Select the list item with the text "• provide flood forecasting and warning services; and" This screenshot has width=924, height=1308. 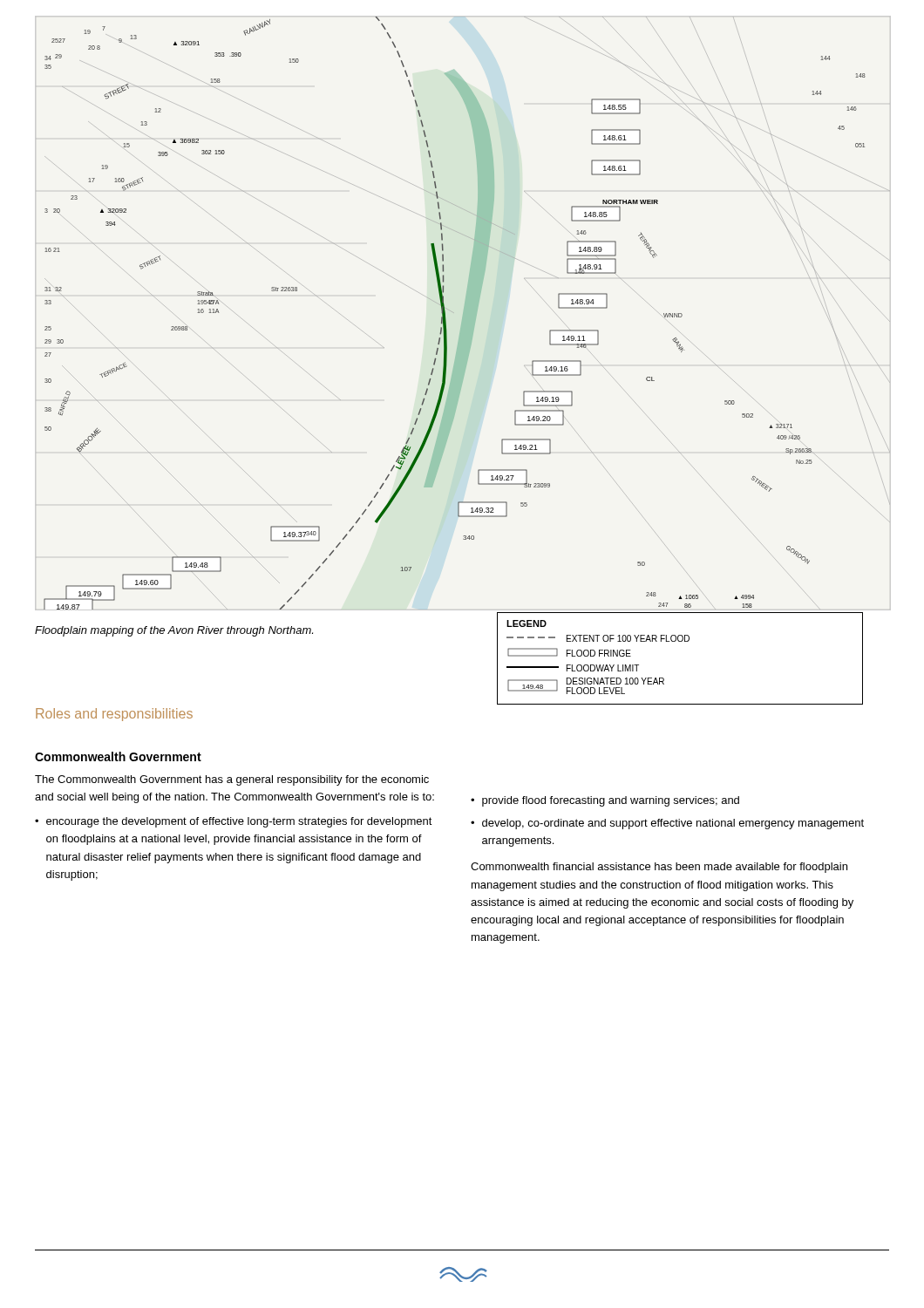click(x=605, y=801)
